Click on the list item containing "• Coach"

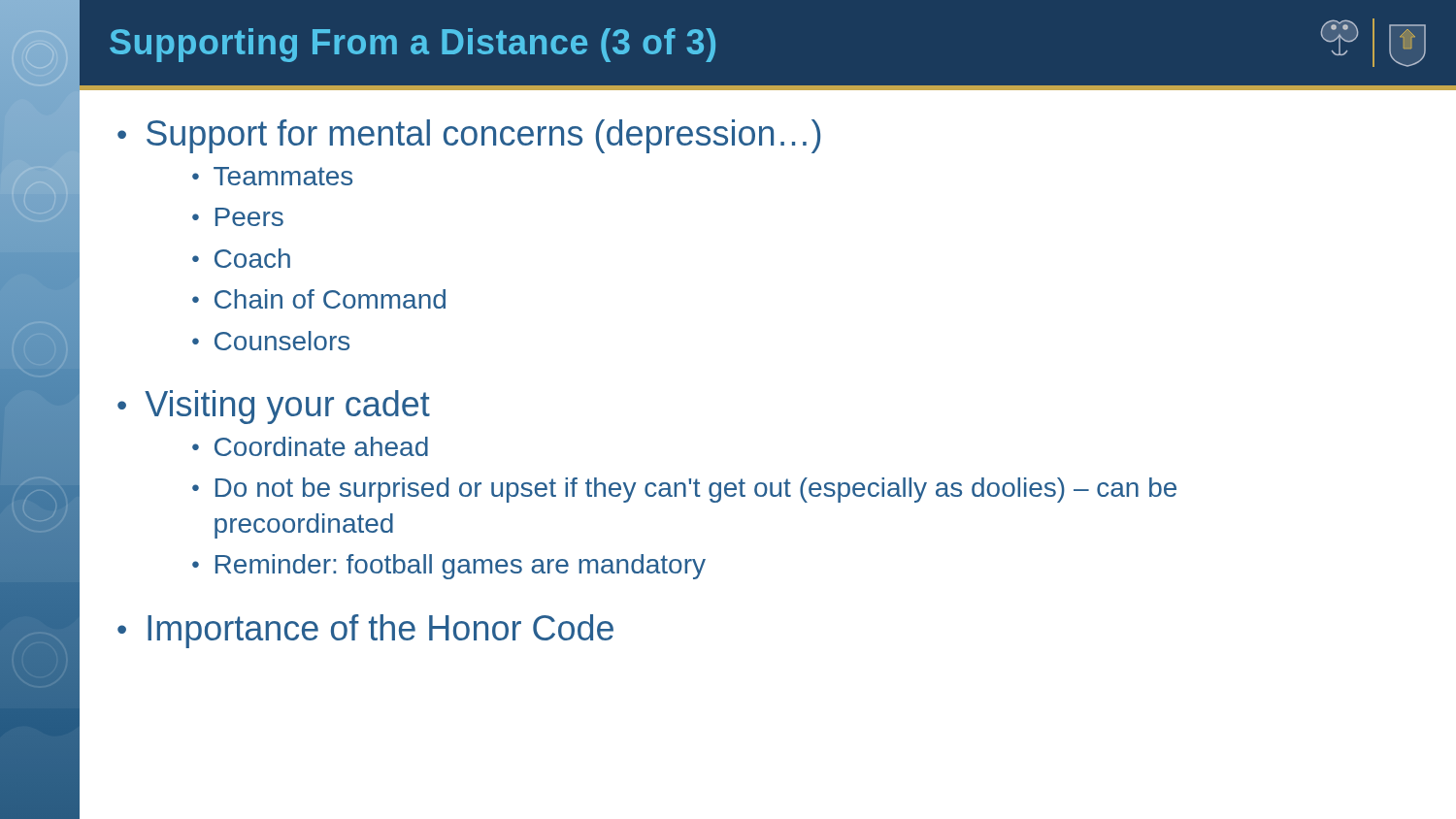pos(242,259)
